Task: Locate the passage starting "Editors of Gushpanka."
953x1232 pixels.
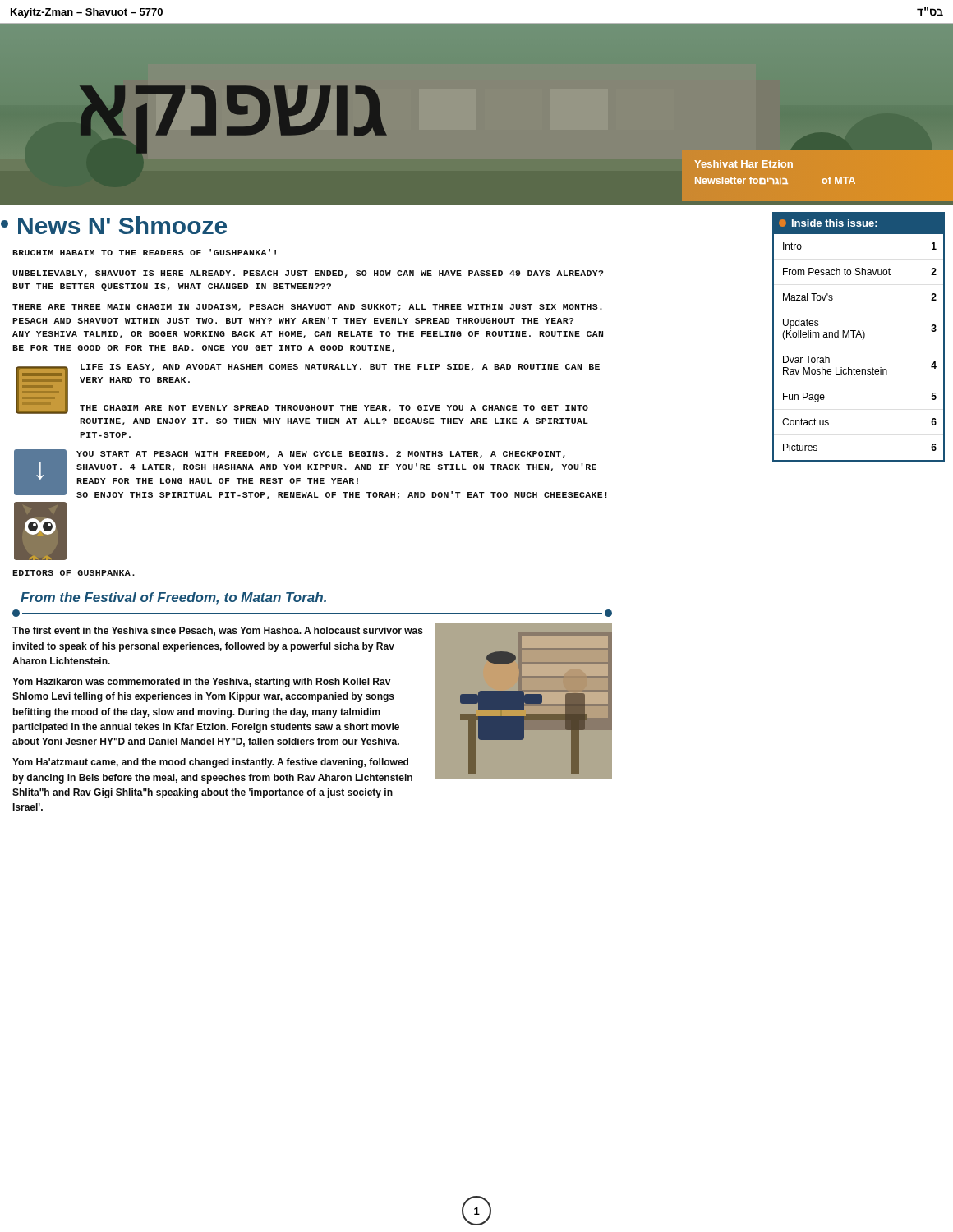Action: pos(74,573)
